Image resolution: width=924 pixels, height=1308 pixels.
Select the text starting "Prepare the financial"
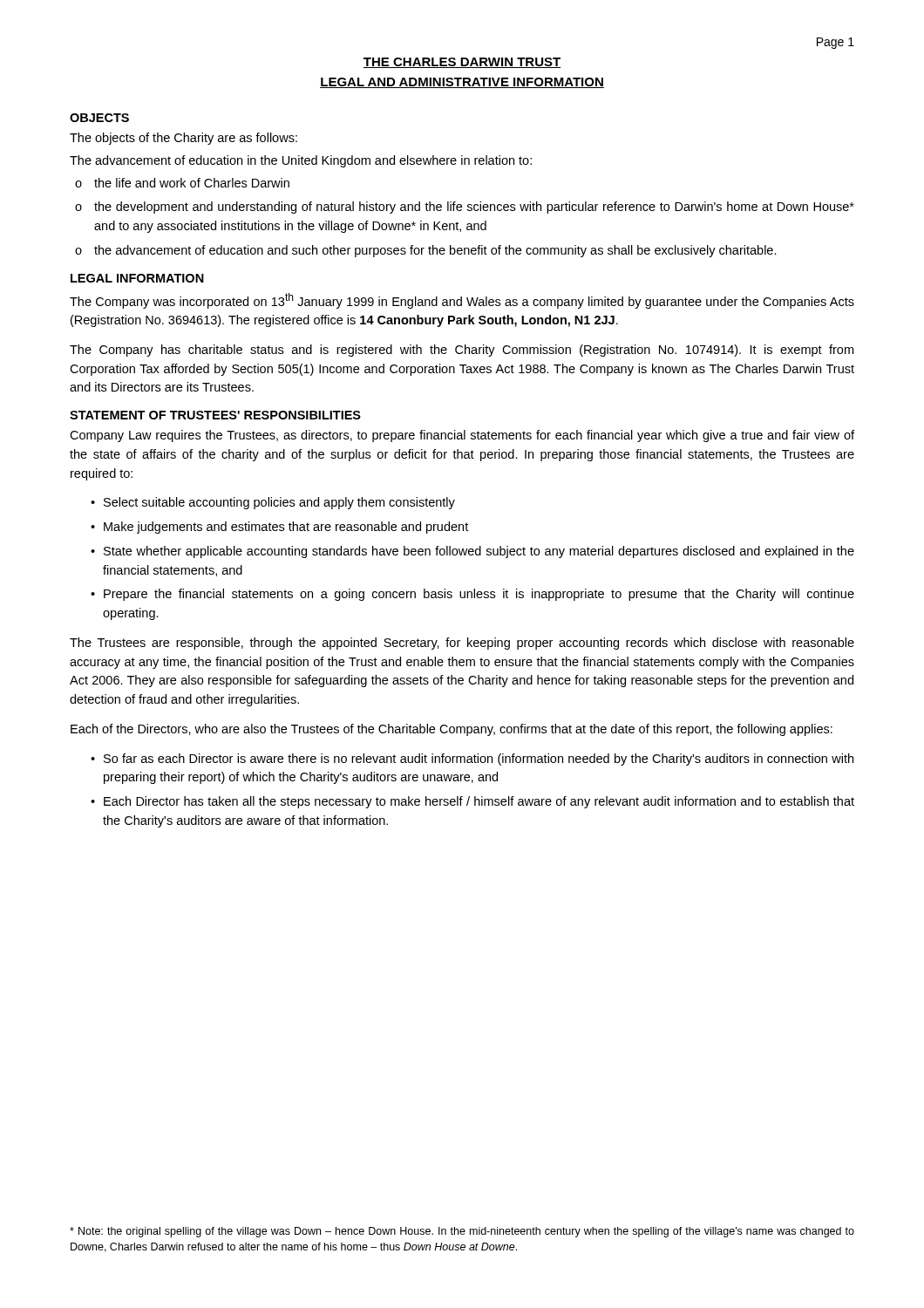[479, 604]
